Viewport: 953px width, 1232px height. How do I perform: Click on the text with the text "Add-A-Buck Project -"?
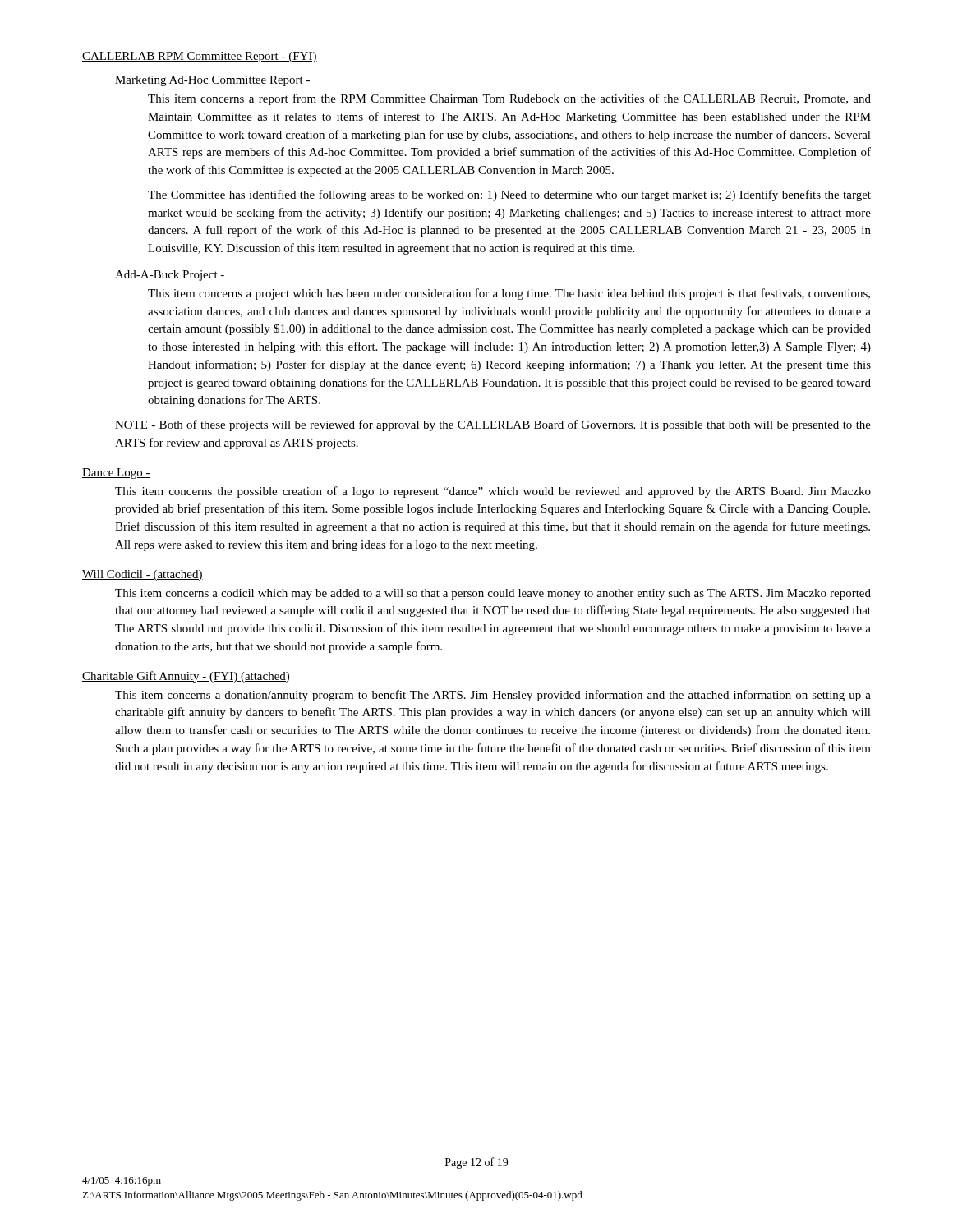pos(170,274)
